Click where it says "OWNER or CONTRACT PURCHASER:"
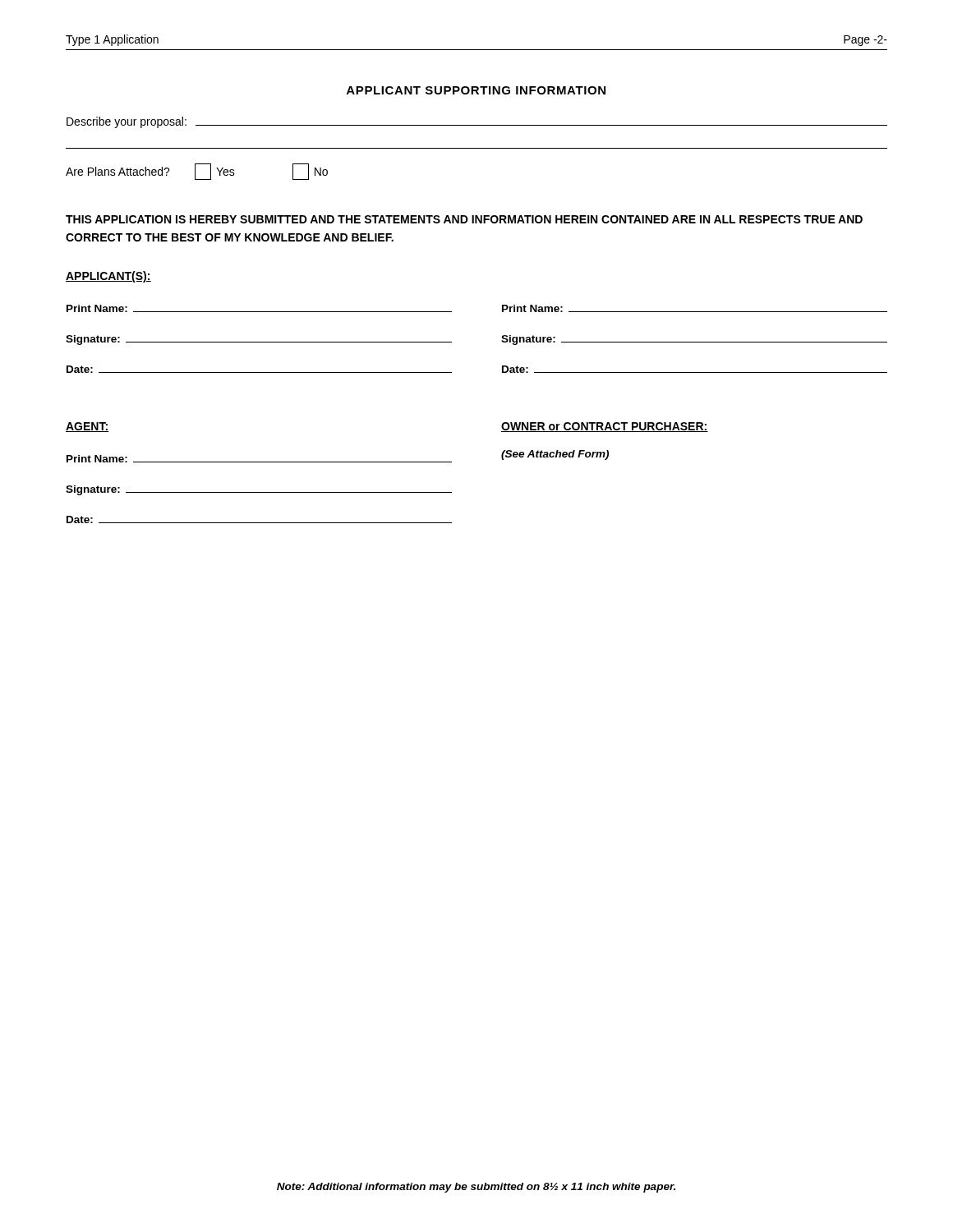The image size is (953, 1232). click(x=604, y=427)
